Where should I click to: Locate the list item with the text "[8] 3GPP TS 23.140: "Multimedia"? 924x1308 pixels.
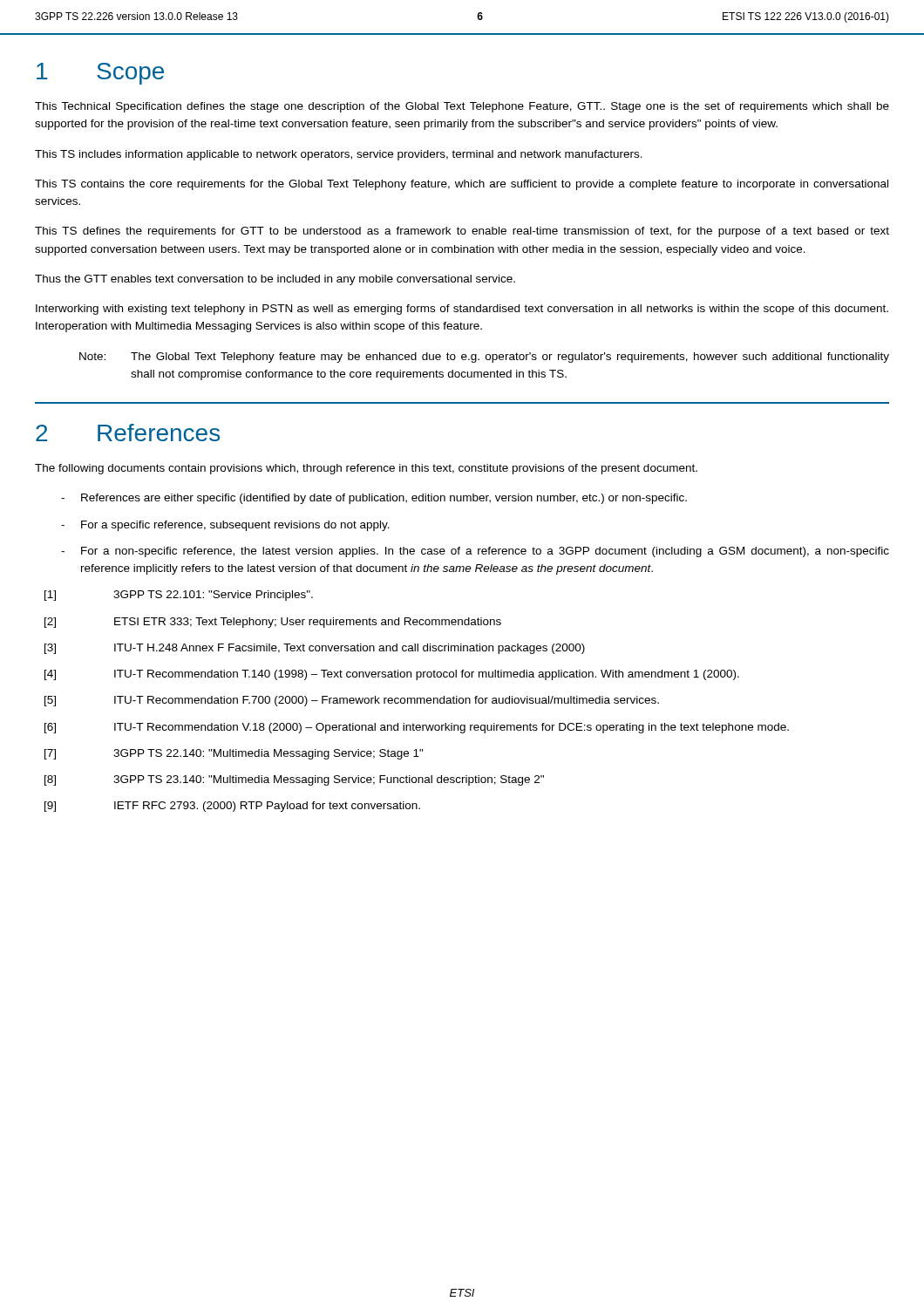[462, 780]
